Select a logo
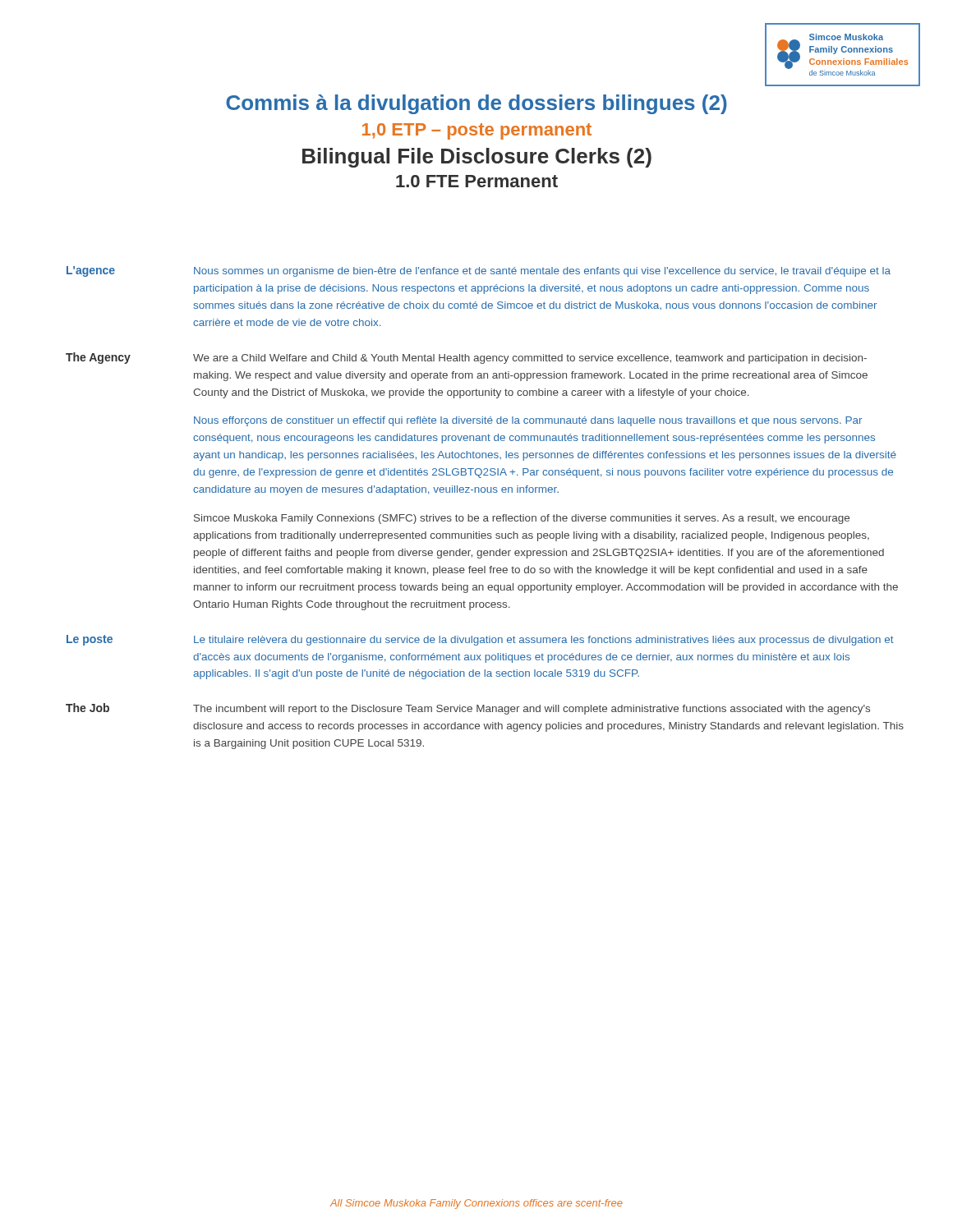Image resolution: width=953 pixels, height=1232 pixels. tap(842, 55)
